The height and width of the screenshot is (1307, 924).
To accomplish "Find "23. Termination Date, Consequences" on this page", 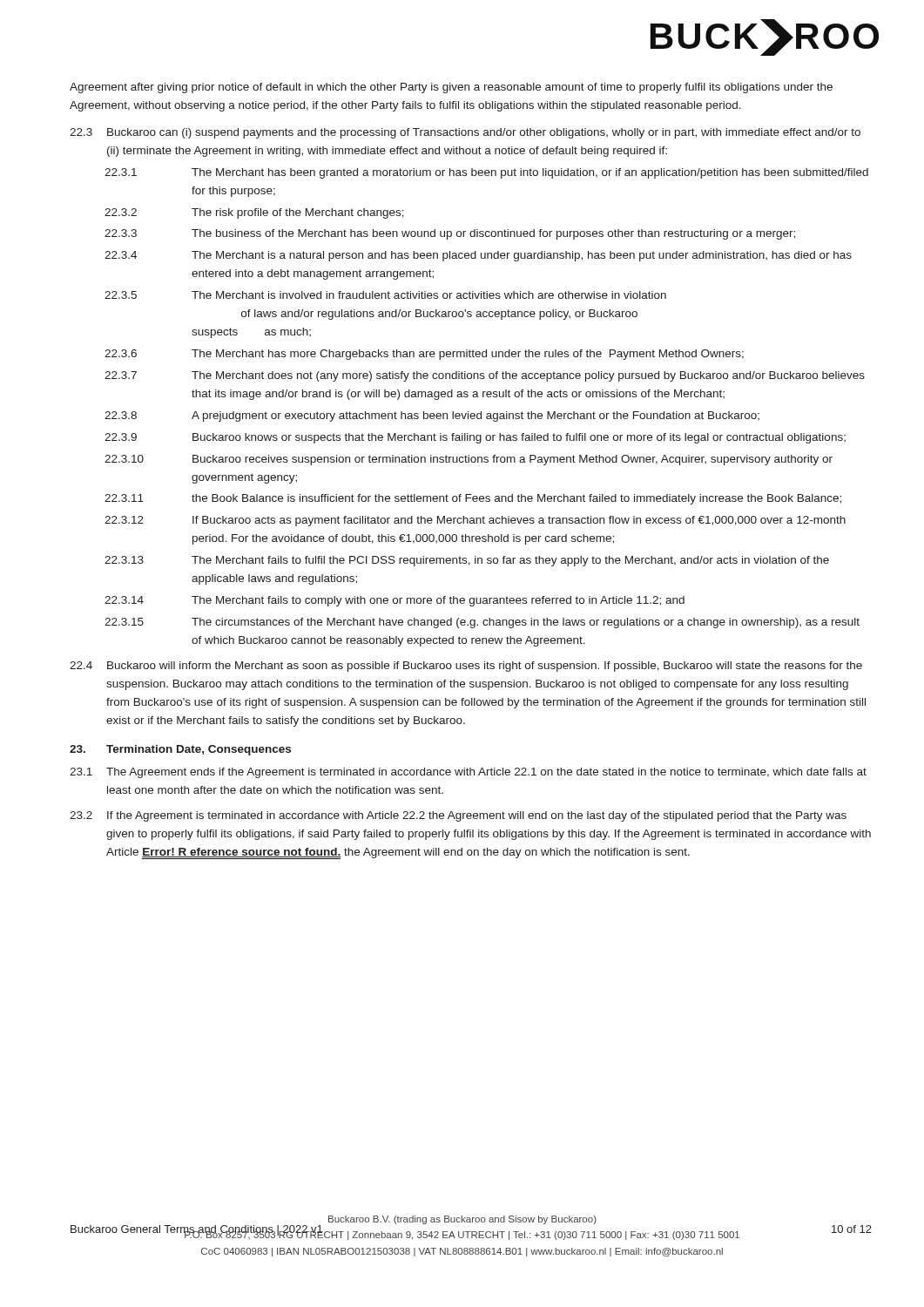I will click(181, 749).
